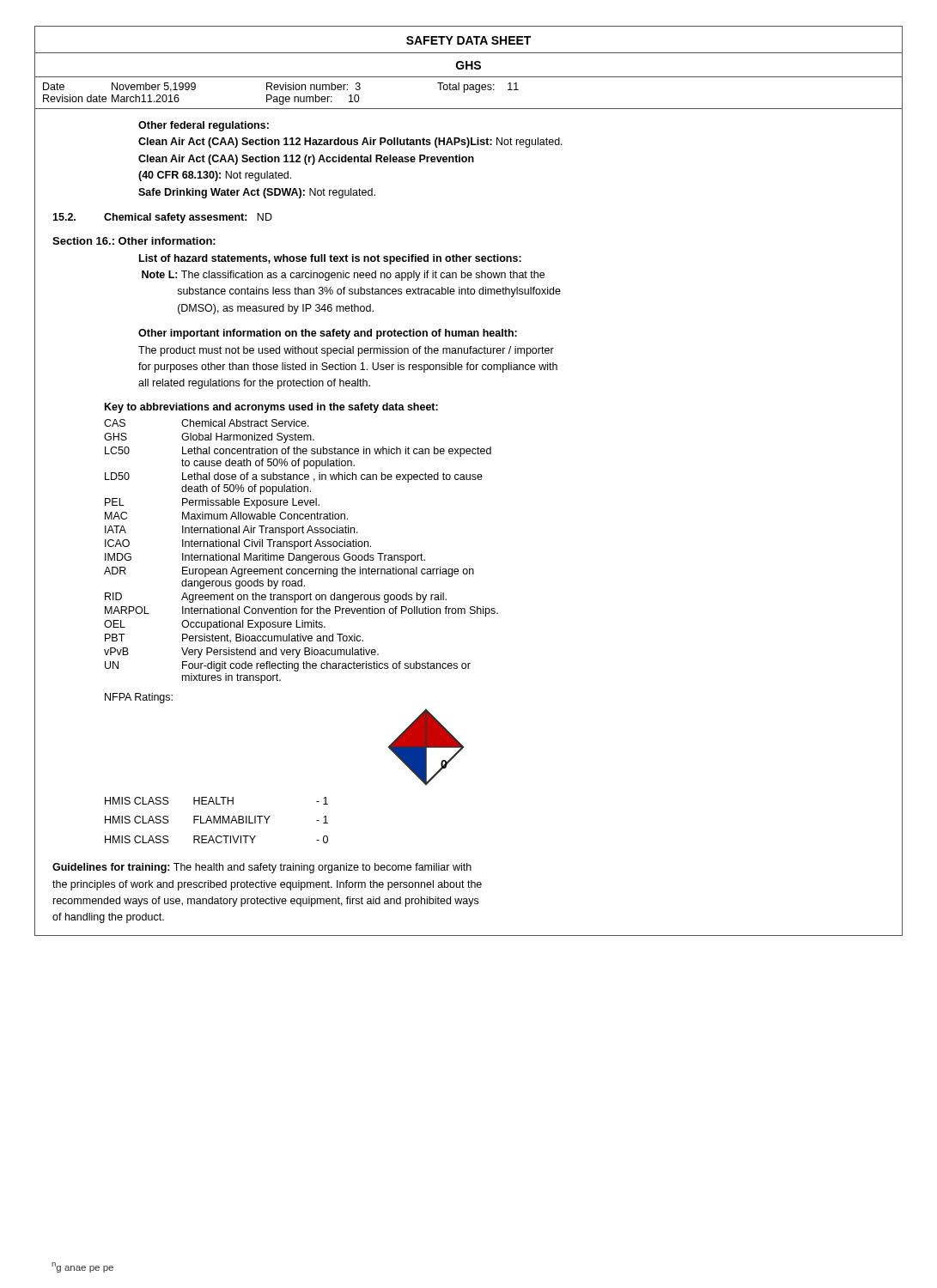Screen dimensions: 1288x937
Task: Find the list item containing "PEL Permissable Exposure Level."
Action: coord(212,503)
